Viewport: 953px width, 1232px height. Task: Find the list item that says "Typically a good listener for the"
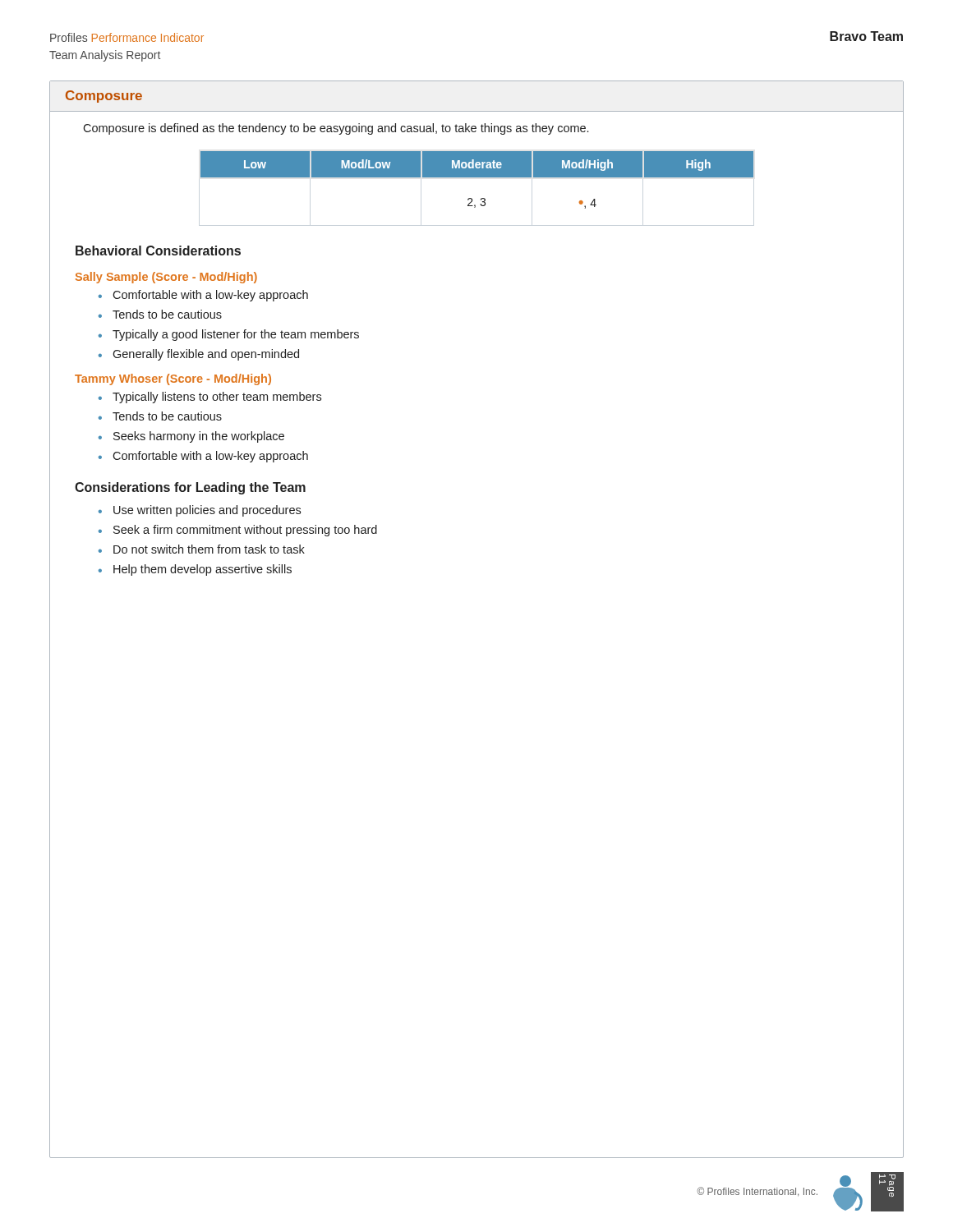pos(236,334)
